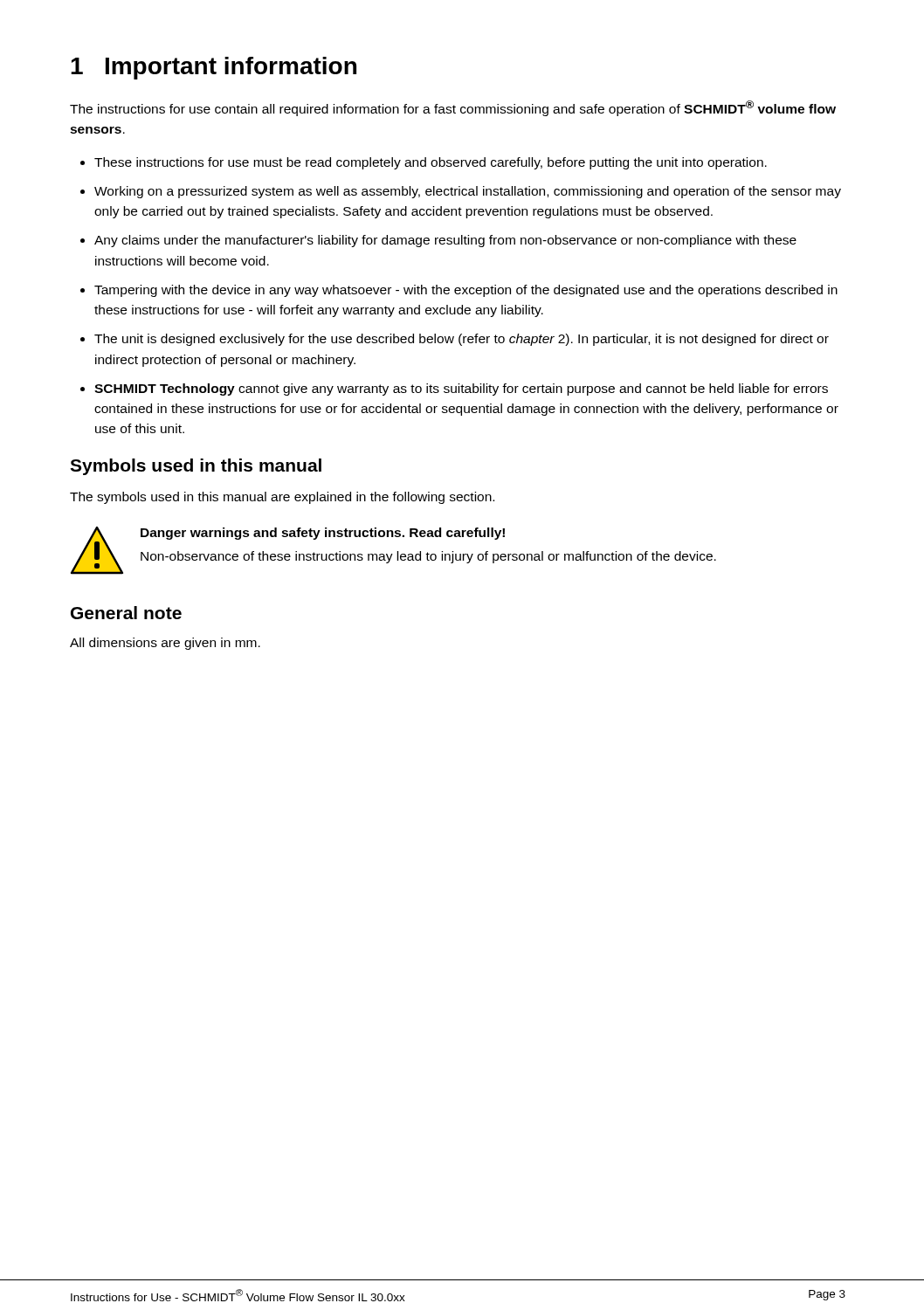Screen dimensions: 1310x924
Task: Click on the block starting "The symbols used"
Action: (x=283, y=496)
